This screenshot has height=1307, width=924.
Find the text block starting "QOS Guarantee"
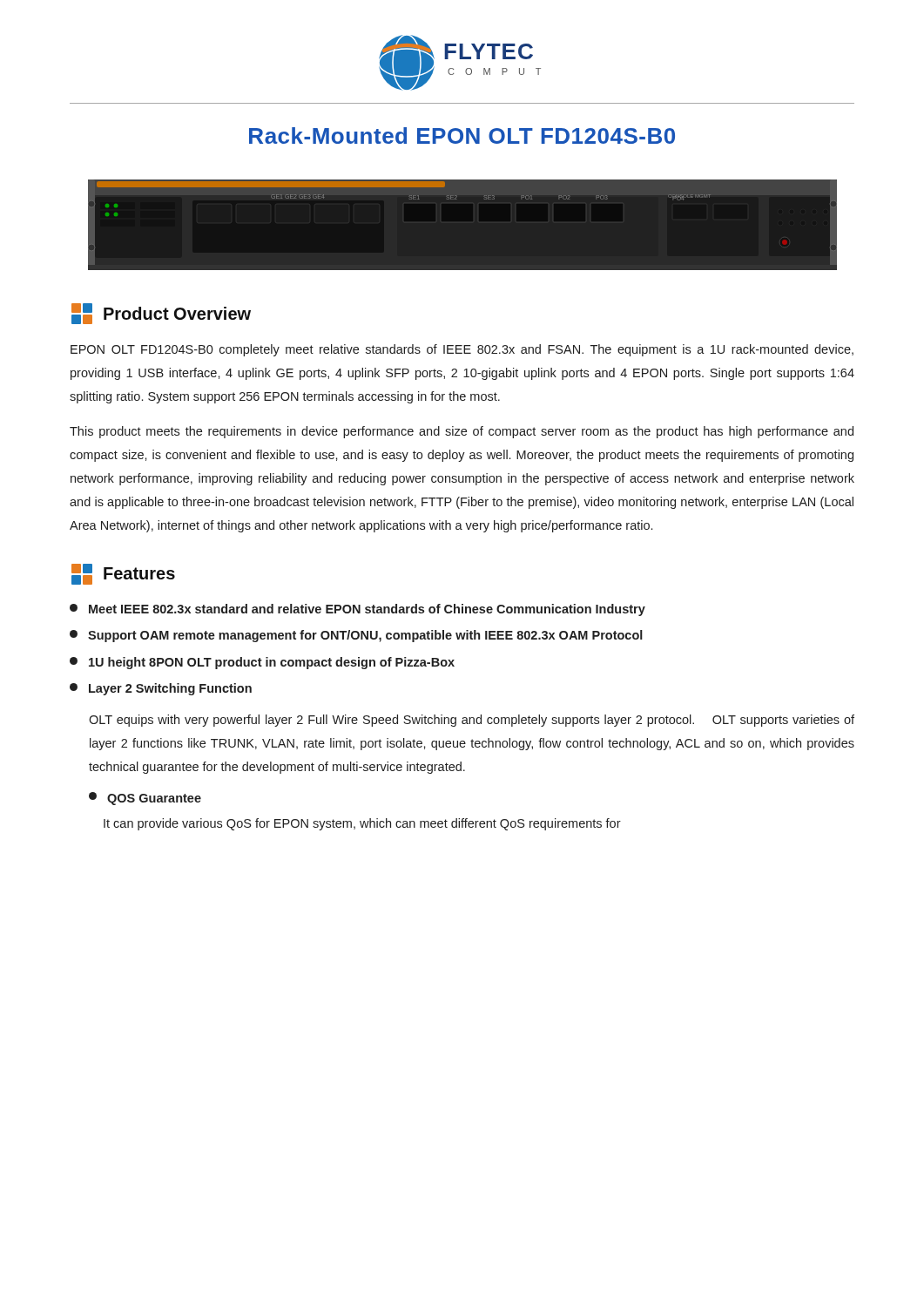pyautogui.click(x=145, y=798)
